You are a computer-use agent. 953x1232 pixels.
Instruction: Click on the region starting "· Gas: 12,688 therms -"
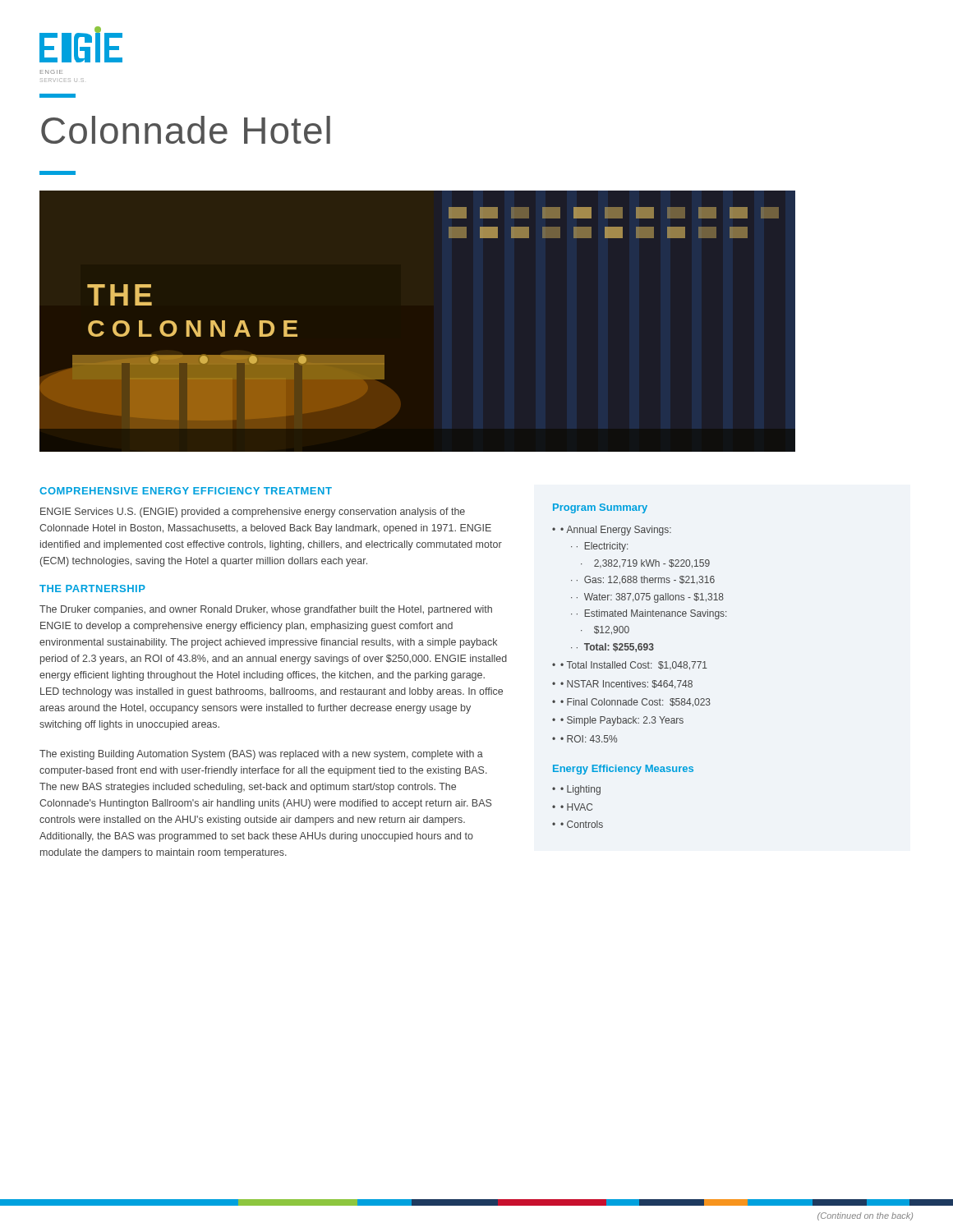pos(645,580)
